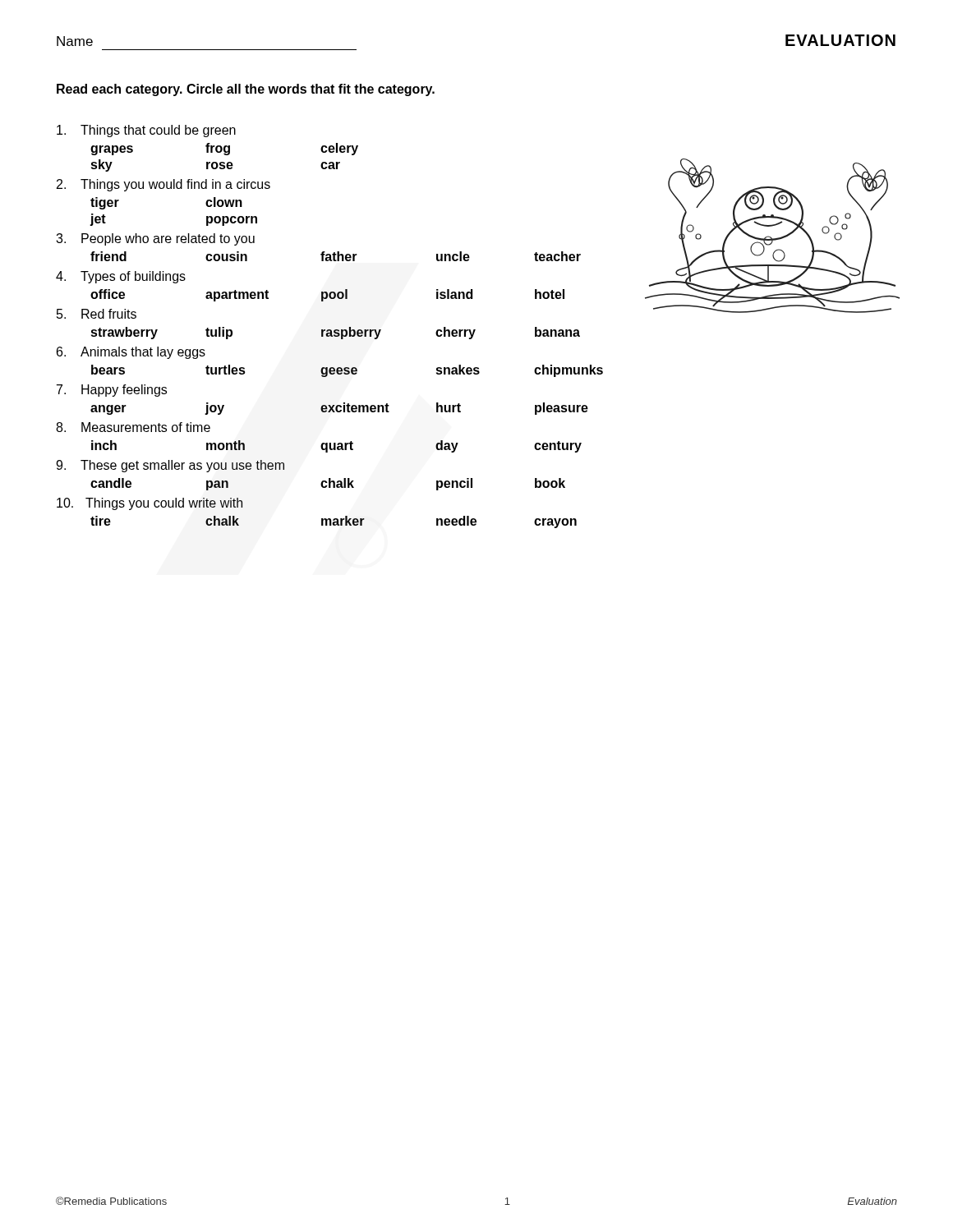Click on the list item containing "7. Happy feelings anger joy excitement hurt pleasure"

pyautogui.click(x=344, y=399)
